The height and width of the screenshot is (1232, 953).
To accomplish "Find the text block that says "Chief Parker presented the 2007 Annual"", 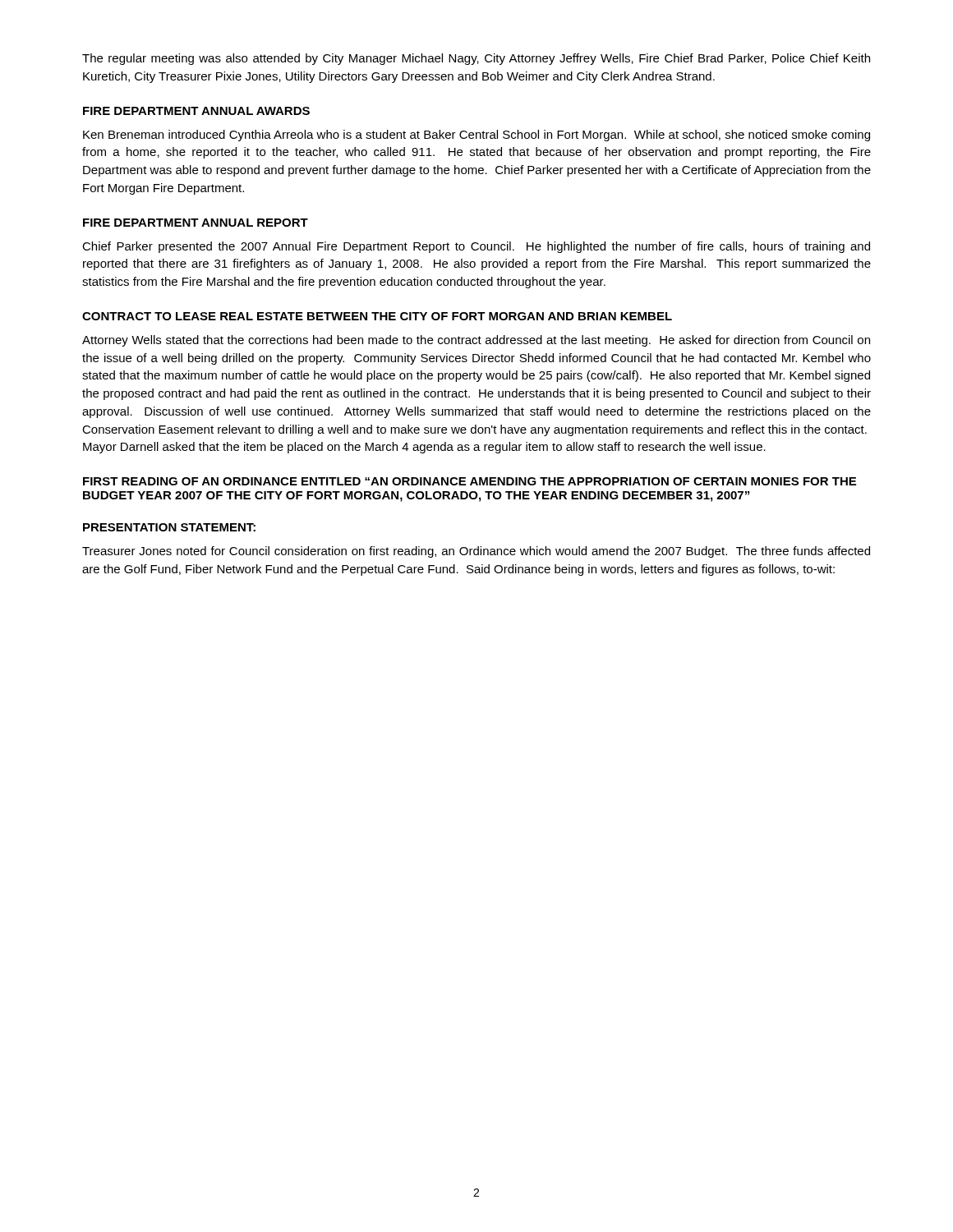I will click(x=476, y=264).
